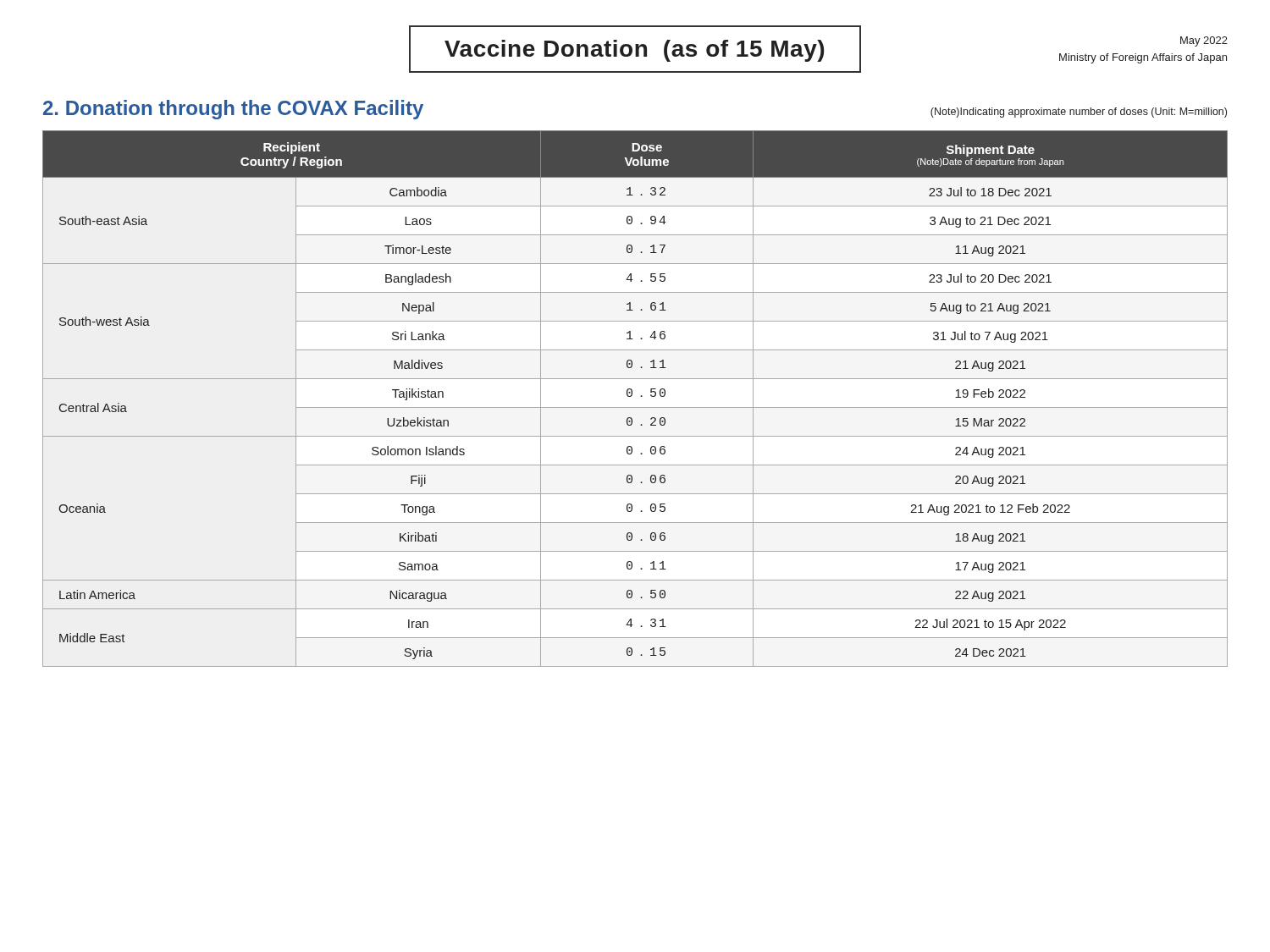Click on the section header with the text "2. Donation through the"
This screenshot has height=952, width=1270.
(233, 108)
